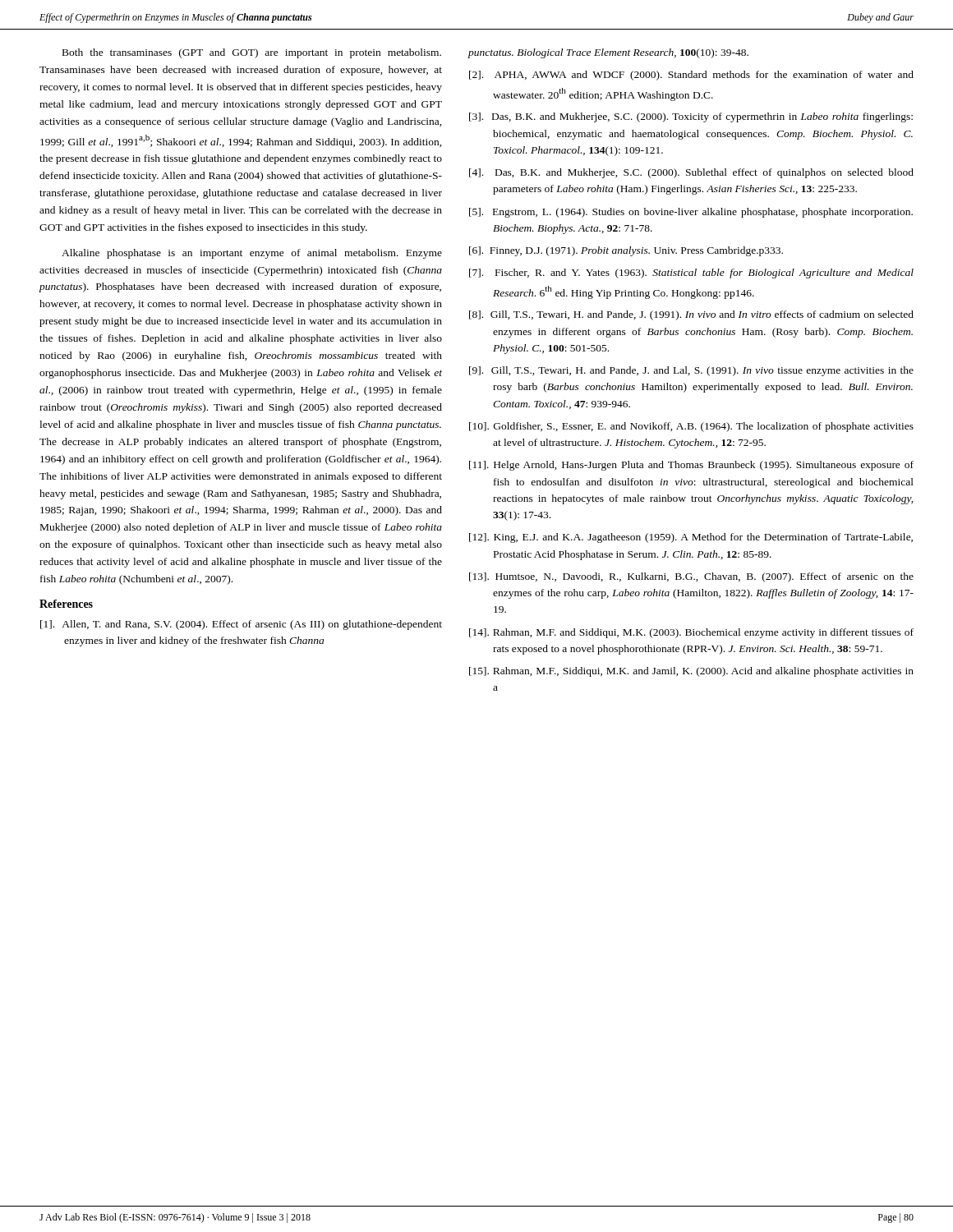Find the block on this page that starts "[12]. King, E.J. and"
Image resolution: width=953 pixels, height=1232 pixels.
[x=691, y=545]
